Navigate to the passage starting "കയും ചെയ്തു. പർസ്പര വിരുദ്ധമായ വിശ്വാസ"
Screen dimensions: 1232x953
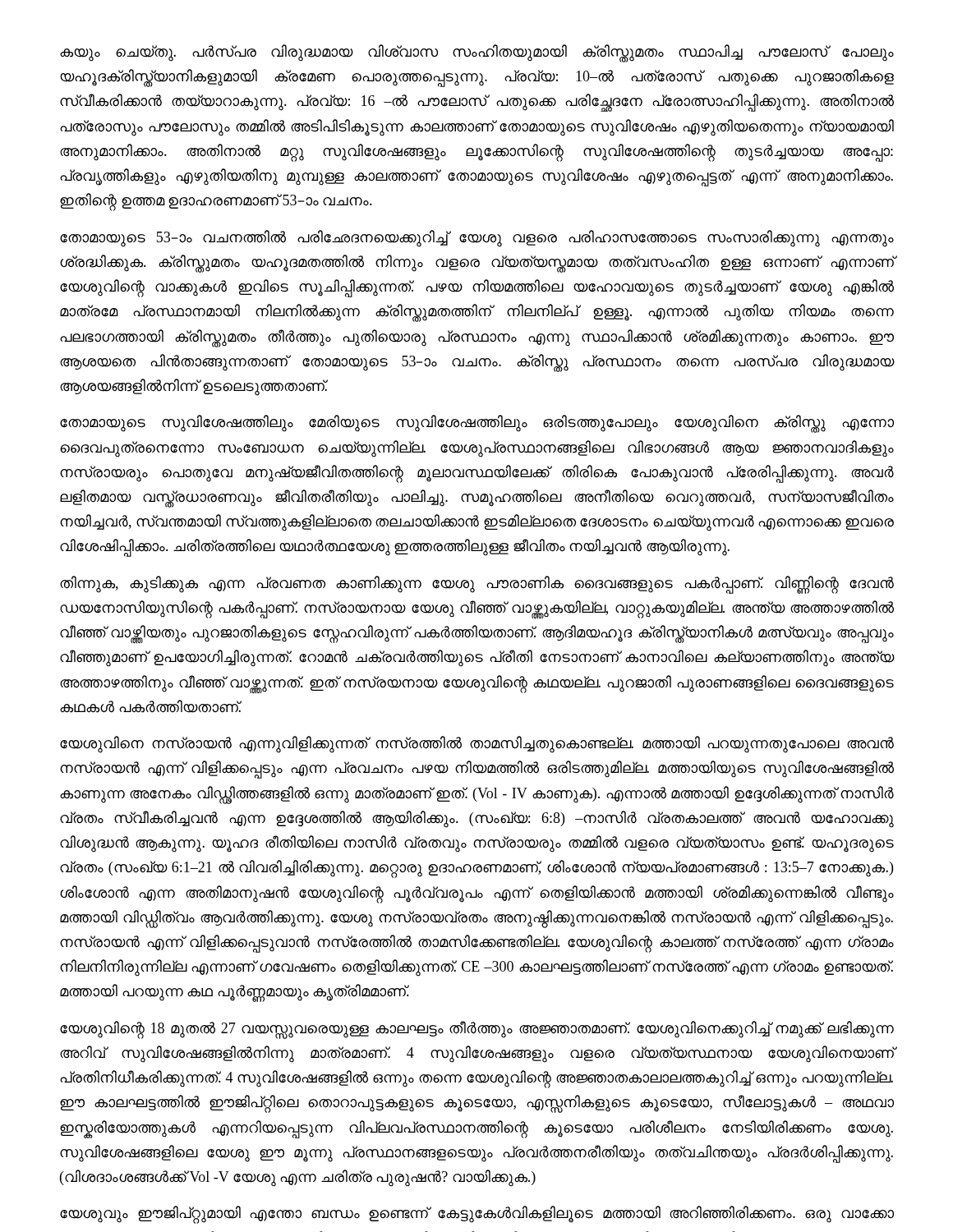476,126
